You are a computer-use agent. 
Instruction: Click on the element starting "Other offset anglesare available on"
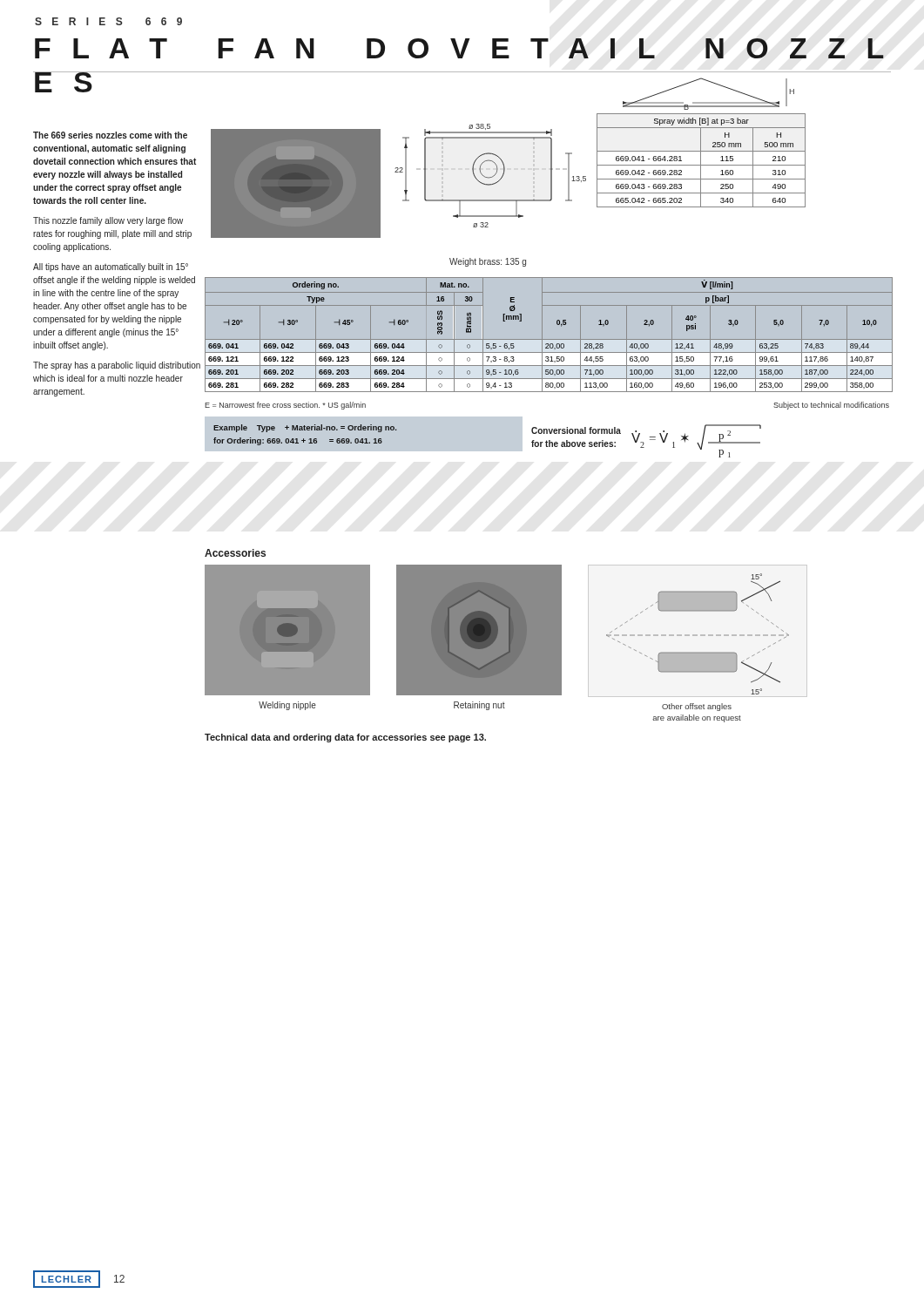click(697, 712)
